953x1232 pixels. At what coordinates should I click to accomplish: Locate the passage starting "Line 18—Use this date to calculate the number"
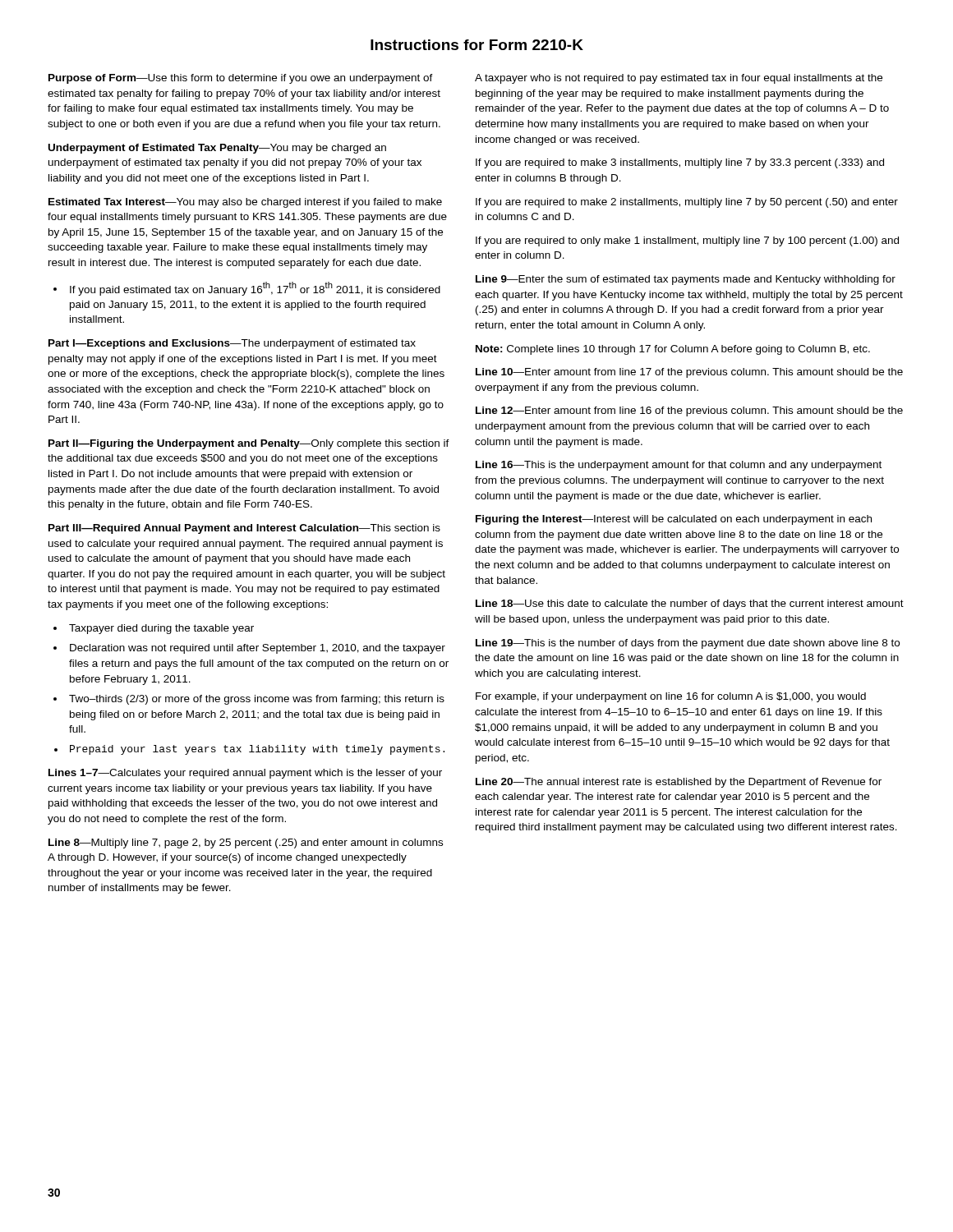tap(689, 611)
